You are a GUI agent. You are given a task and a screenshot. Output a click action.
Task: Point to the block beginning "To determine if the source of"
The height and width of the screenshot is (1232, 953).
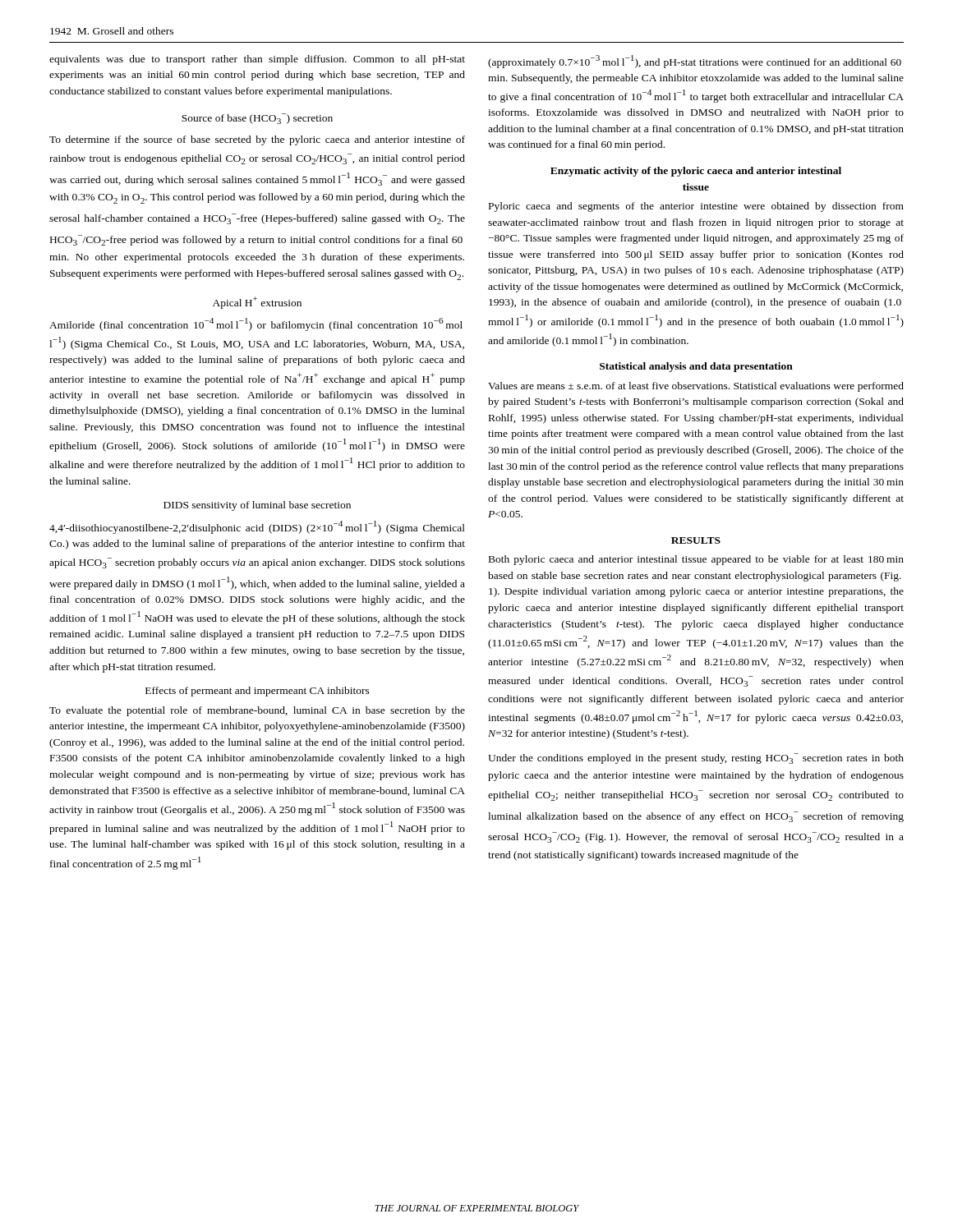pyautogui.click(x=257, y=207)
